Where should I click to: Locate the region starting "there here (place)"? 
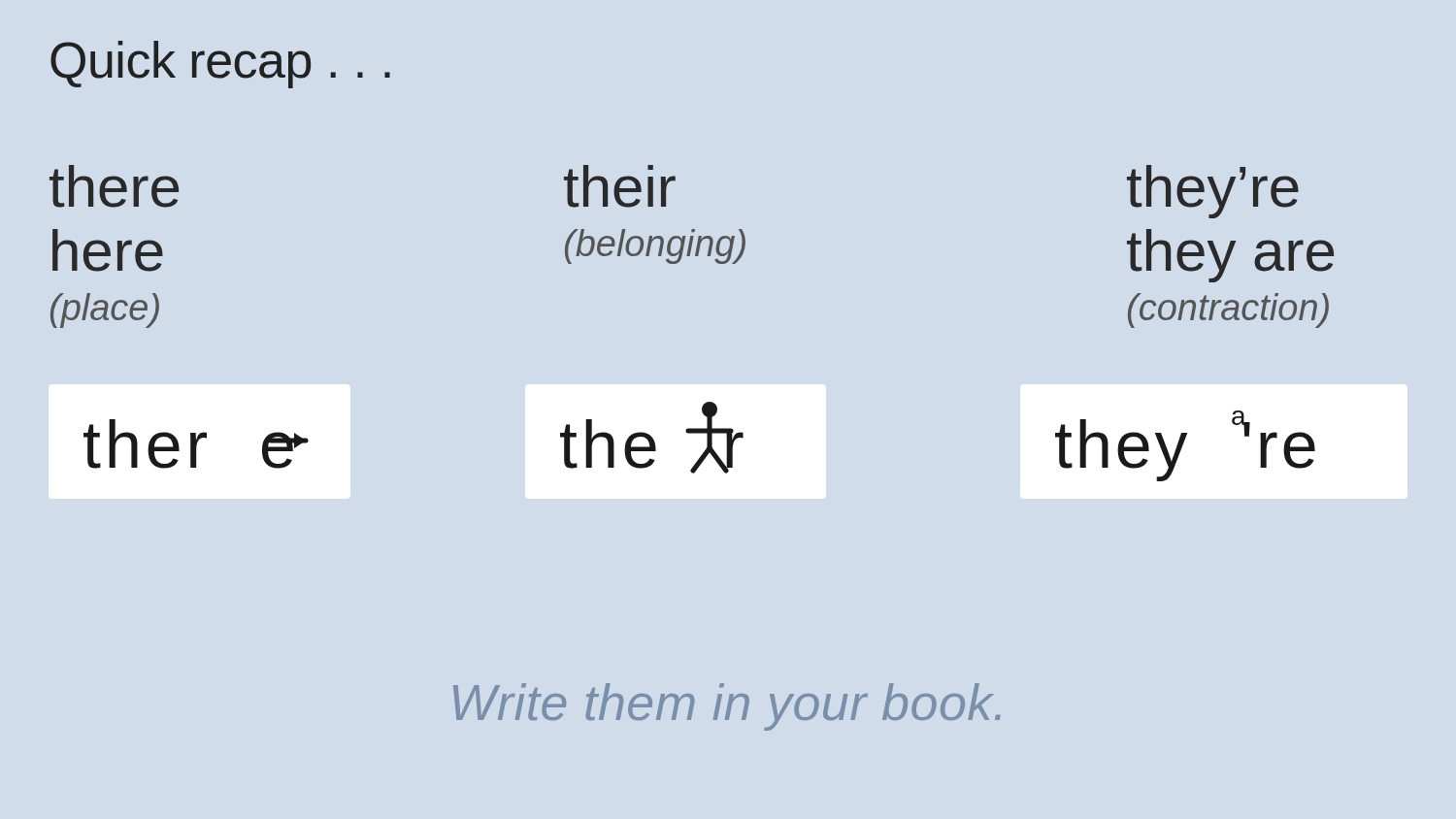[115, 242]
